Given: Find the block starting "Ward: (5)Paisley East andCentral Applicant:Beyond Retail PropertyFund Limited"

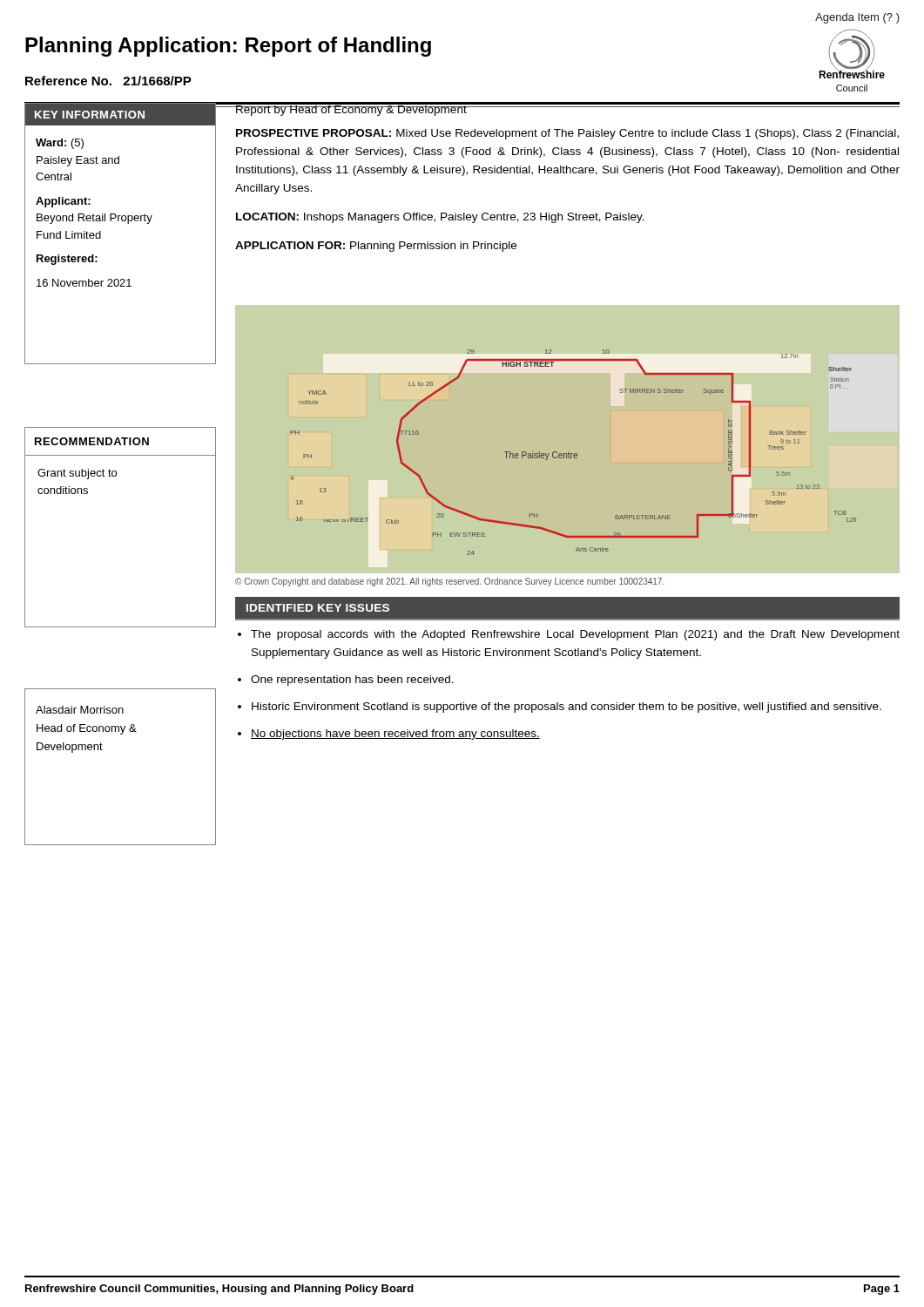Looking at the screenshot, I should pyautogui.click(x=120, y=213).
